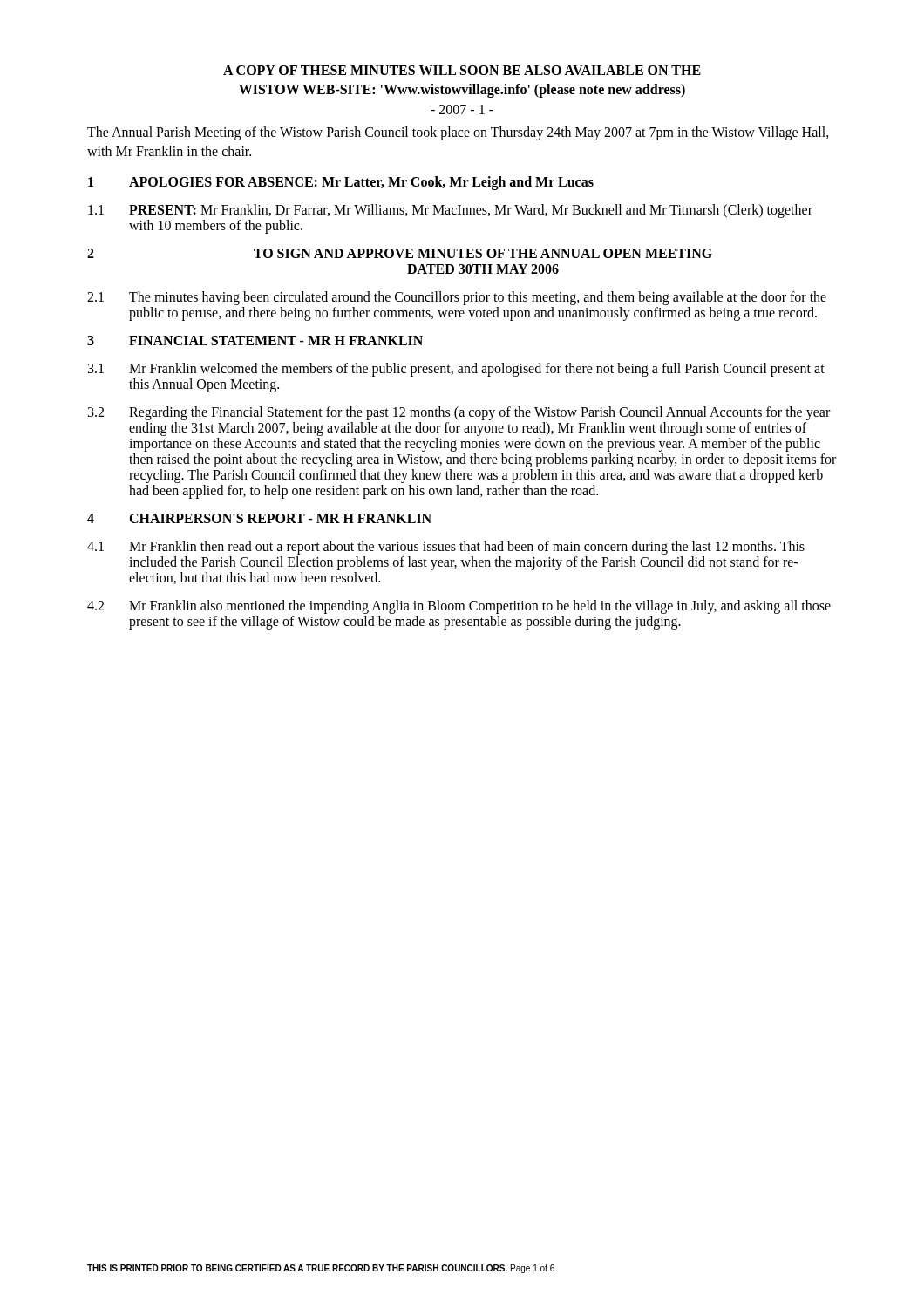This screenshot has height=1308, width=924.
Task: Click the passage that begins "The Annual Parish Meeting of the Wistow"
Action: (x=462, y=142)
